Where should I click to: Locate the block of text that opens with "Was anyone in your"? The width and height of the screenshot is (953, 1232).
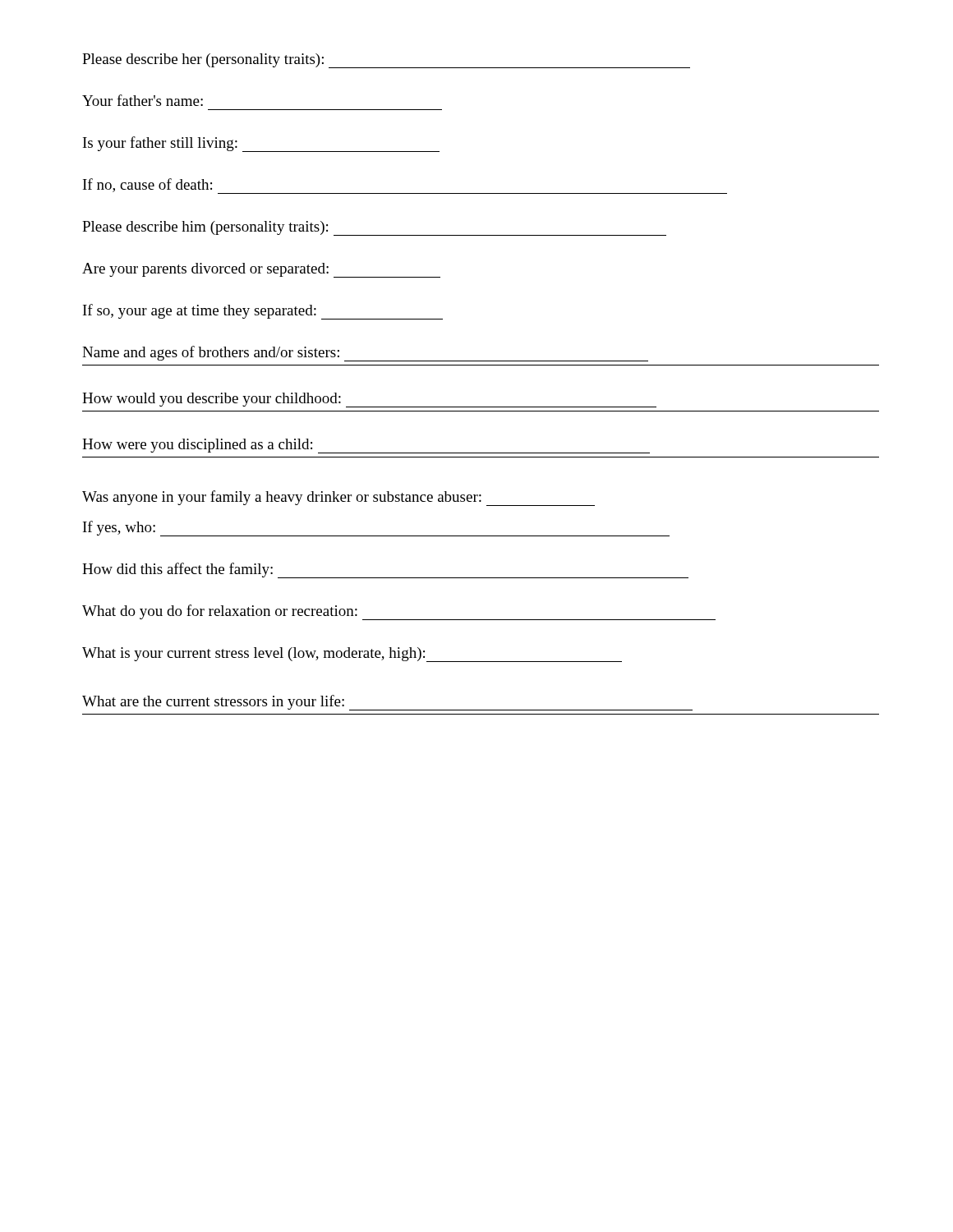tap(338, 496)
